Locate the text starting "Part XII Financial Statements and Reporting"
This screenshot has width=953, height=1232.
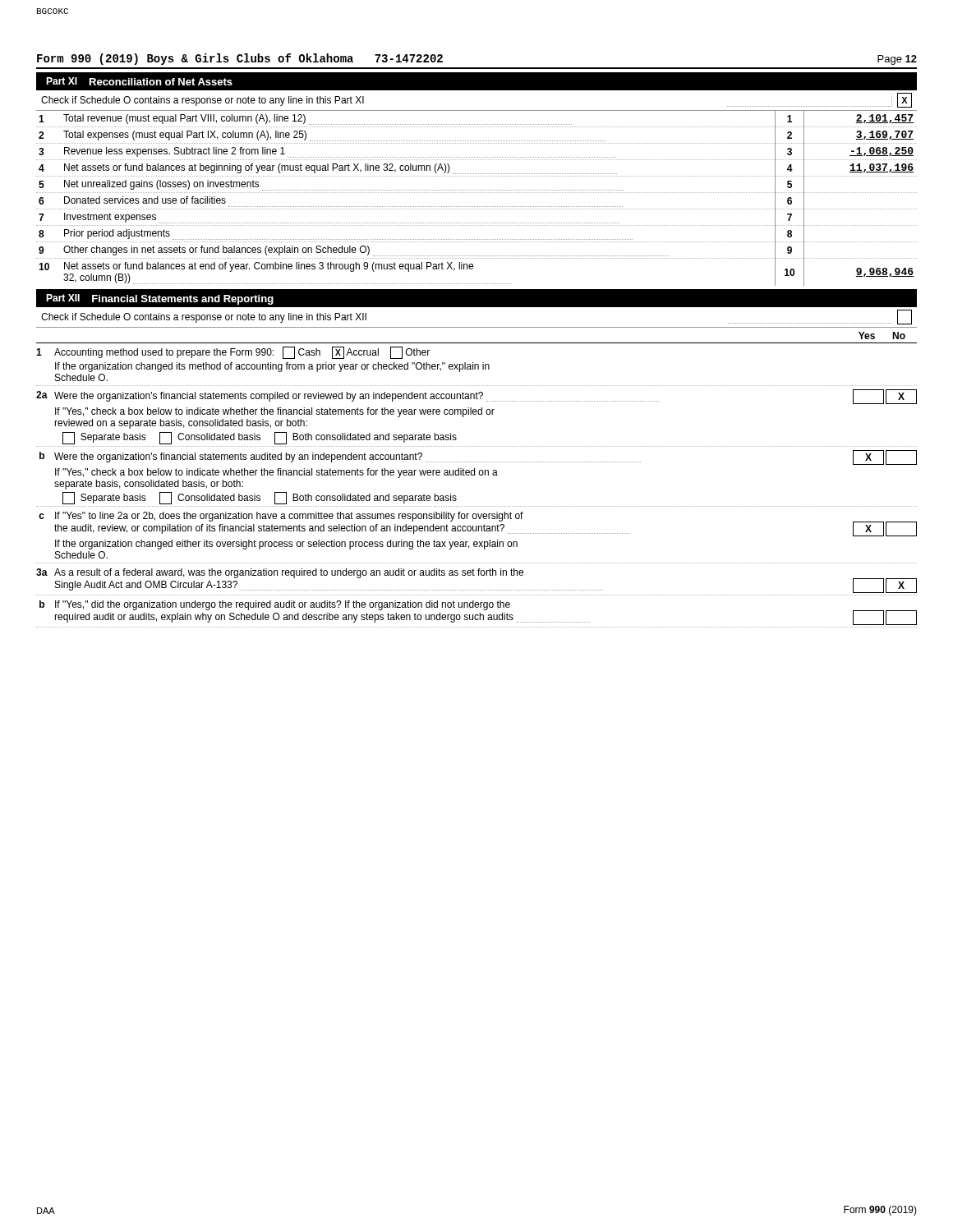coord(157,298)
